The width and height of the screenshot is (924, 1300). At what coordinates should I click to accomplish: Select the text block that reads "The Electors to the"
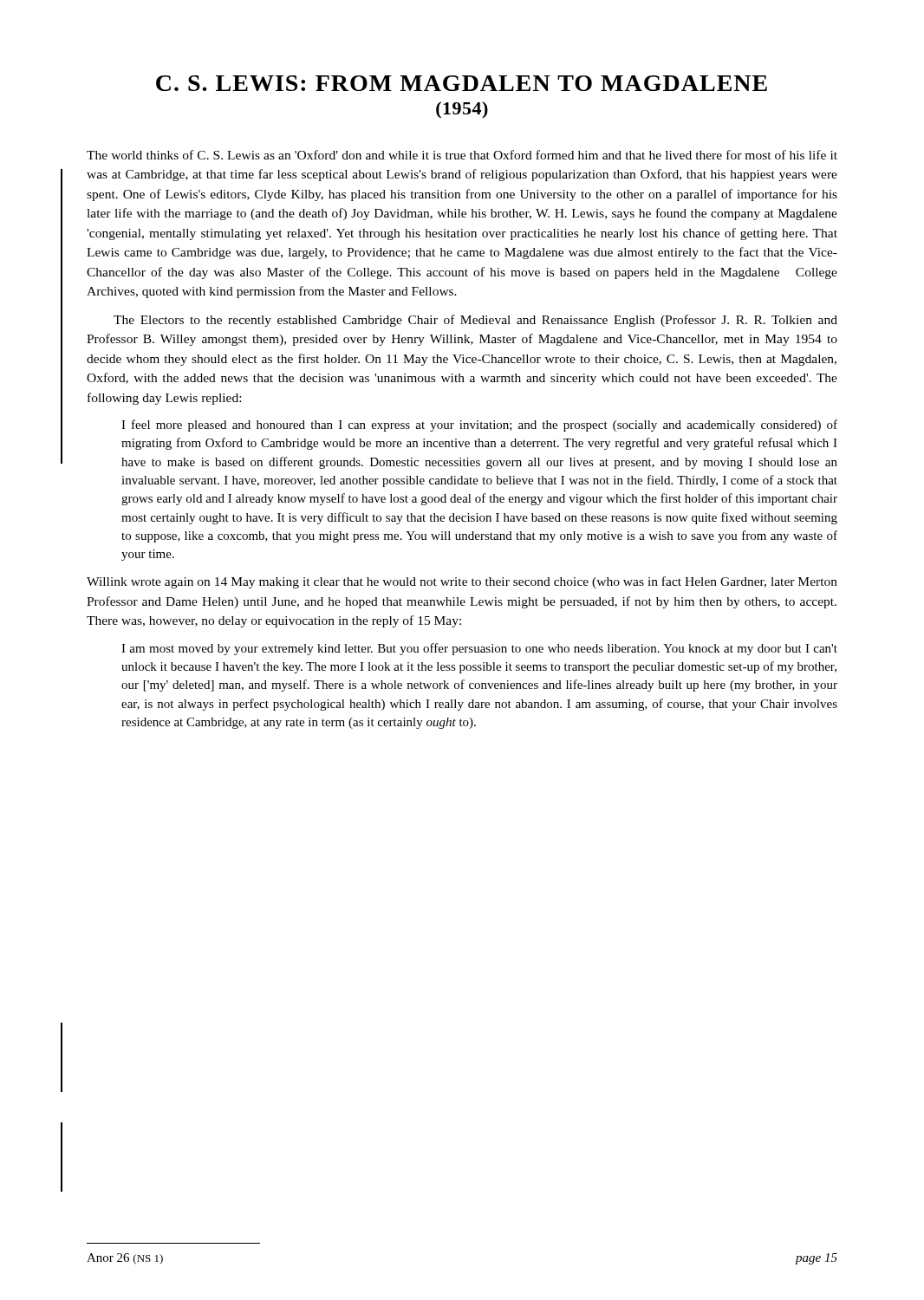pyautogui.click(x=462, y=359)
